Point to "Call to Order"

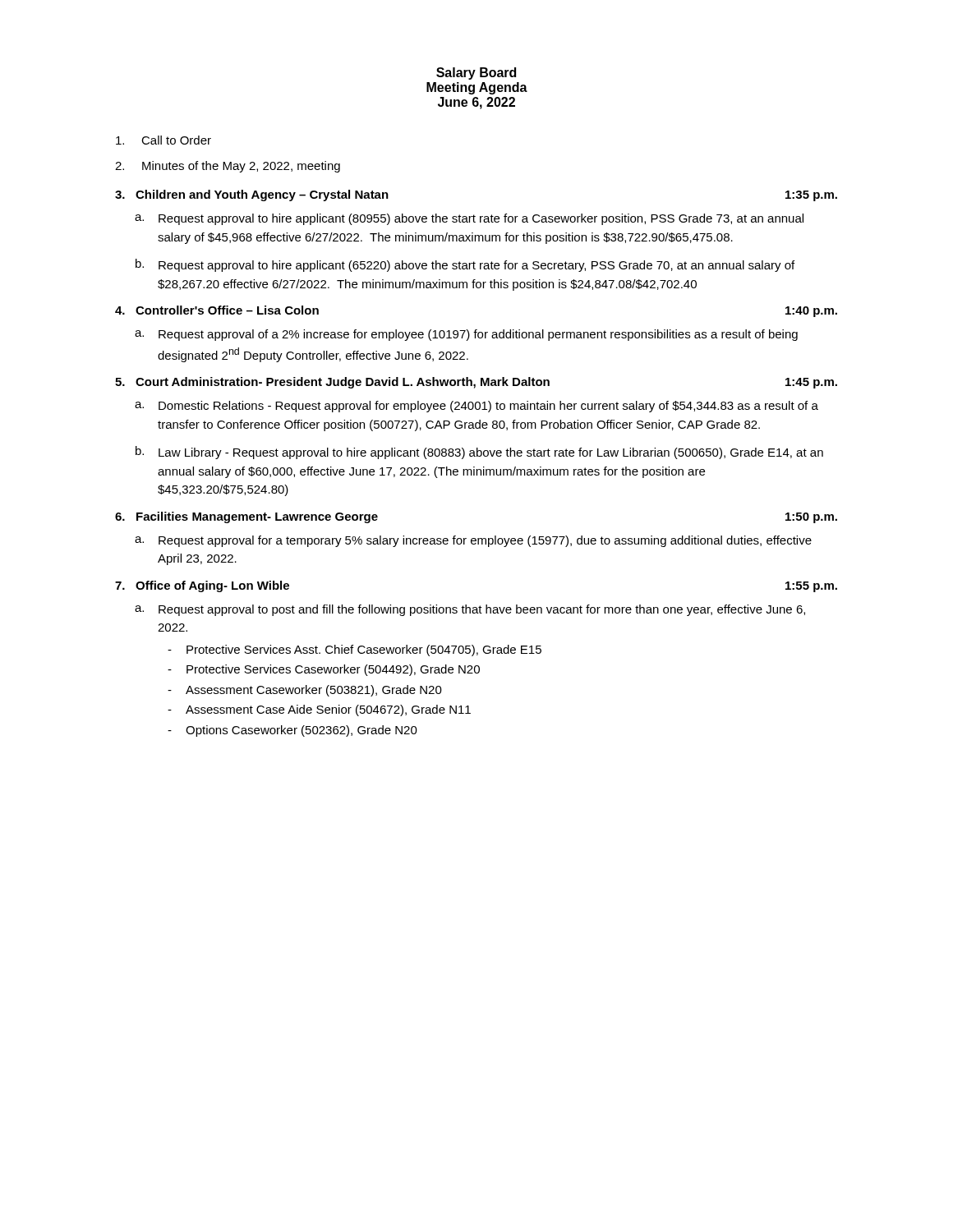(163, 140)
